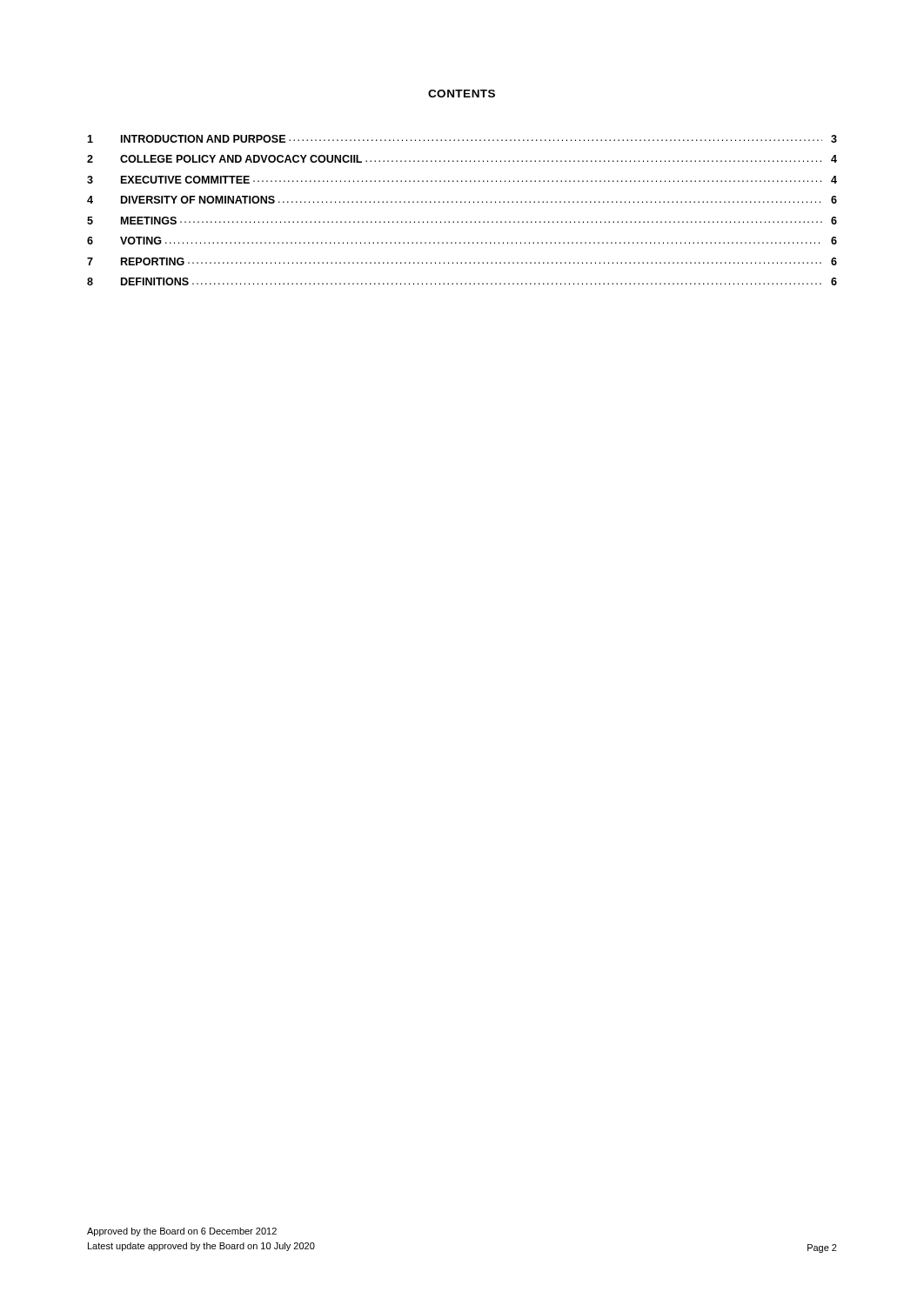
Task: Click on the element starting "8 DEFINITIONS 6"
Action: pyautogui.click(x=462, y=282)
